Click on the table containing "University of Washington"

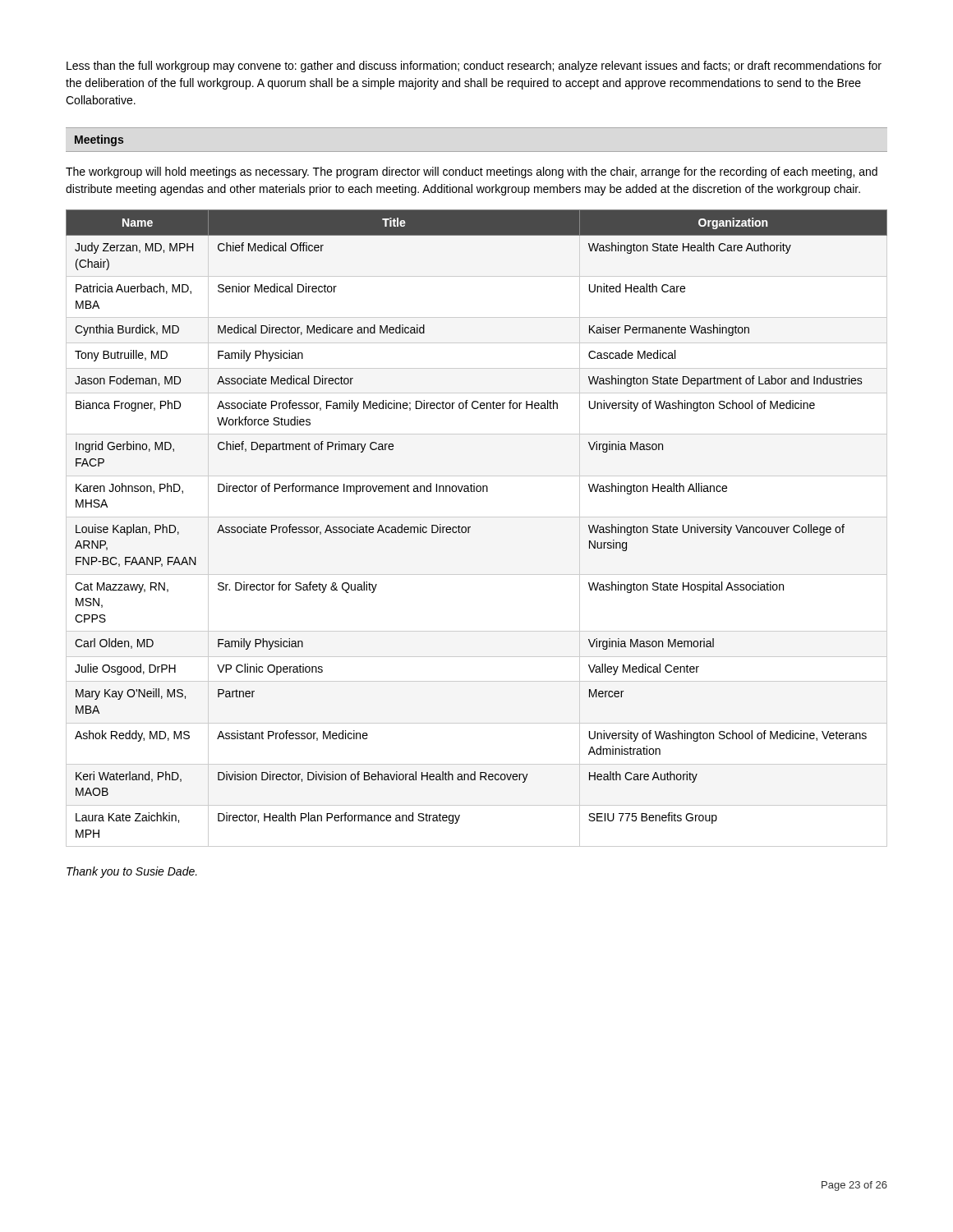(x=476, y=528)
